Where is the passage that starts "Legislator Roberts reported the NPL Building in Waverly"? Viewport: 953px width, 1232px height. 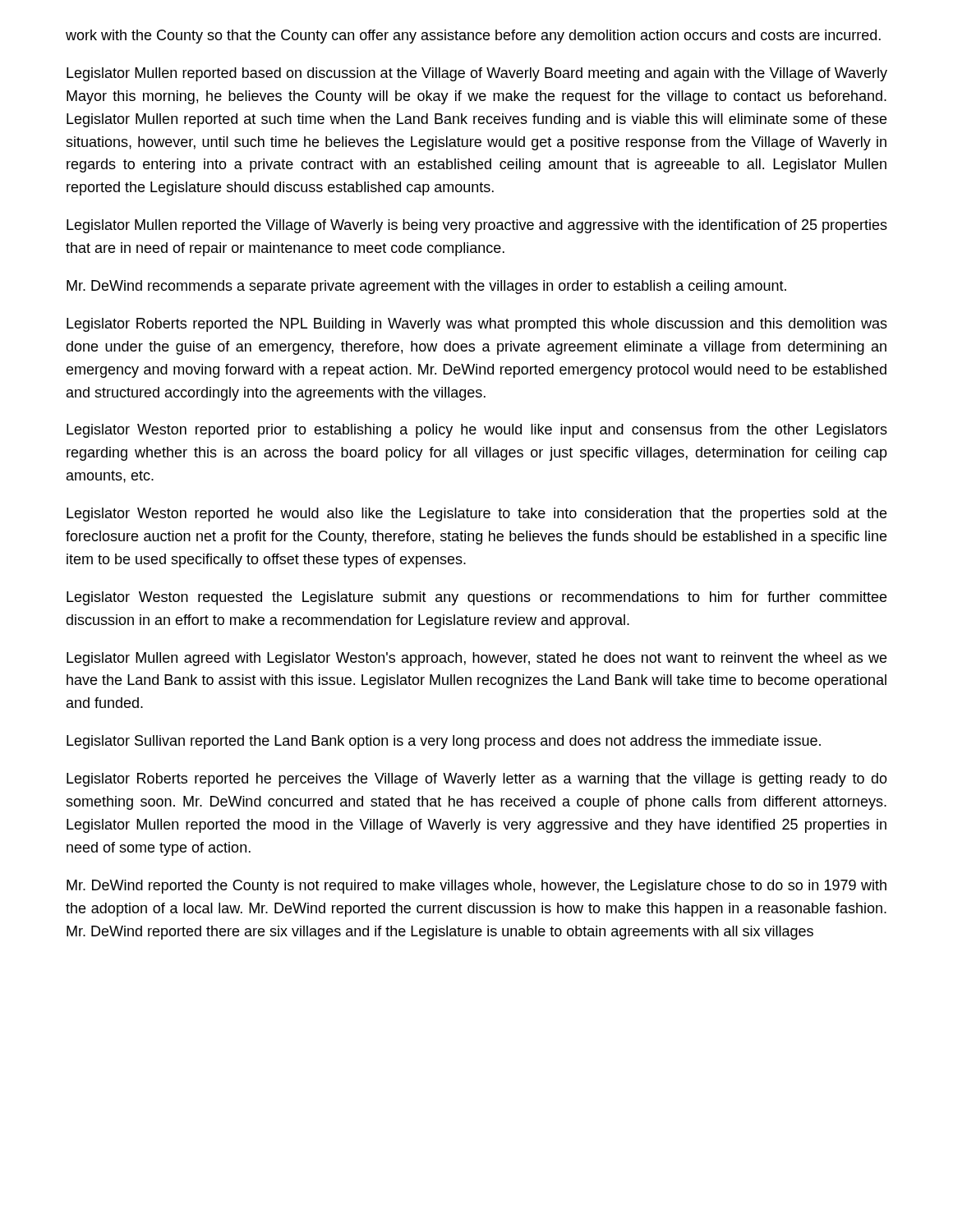476,358
